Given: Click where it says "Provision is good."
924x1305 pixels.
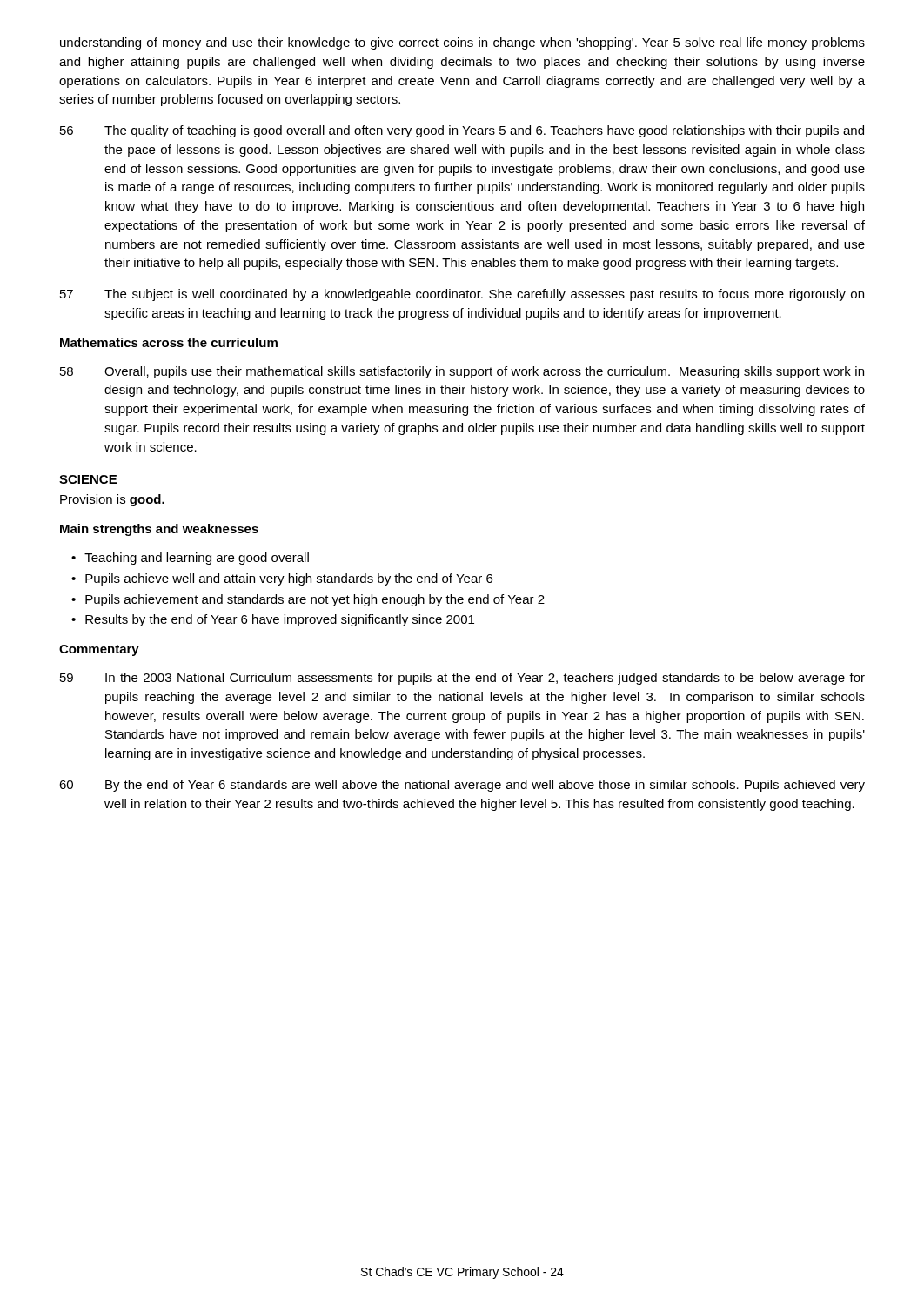Looking at the screenshot, I should tap(112, 500).
